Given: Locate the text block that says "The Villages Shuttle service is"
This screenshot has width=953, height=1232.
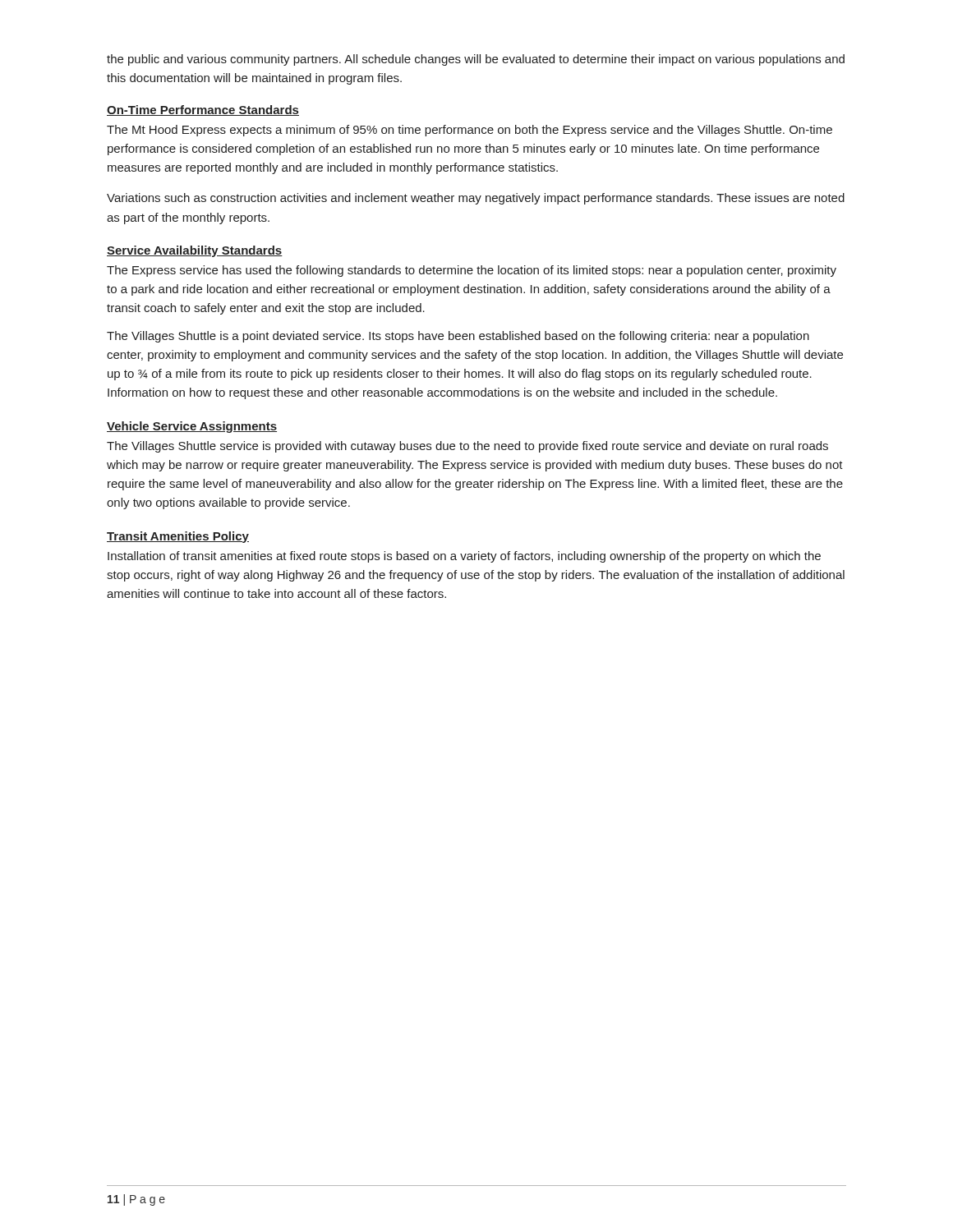Looking at the screenshot, I should (x=476, y=474).
